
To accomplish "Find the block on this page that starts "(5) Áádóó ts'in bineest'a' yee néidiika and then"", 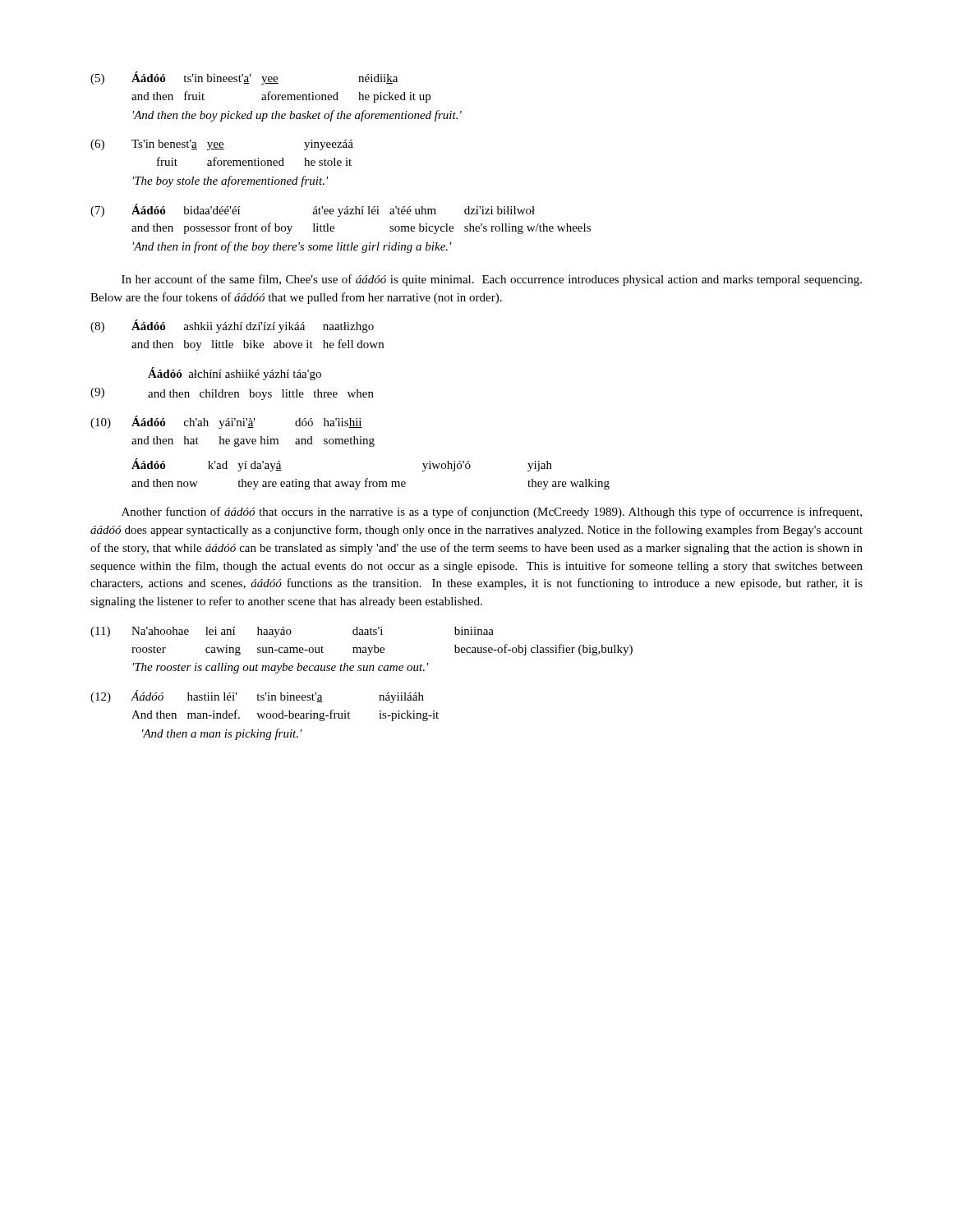I will pos(244,78).
